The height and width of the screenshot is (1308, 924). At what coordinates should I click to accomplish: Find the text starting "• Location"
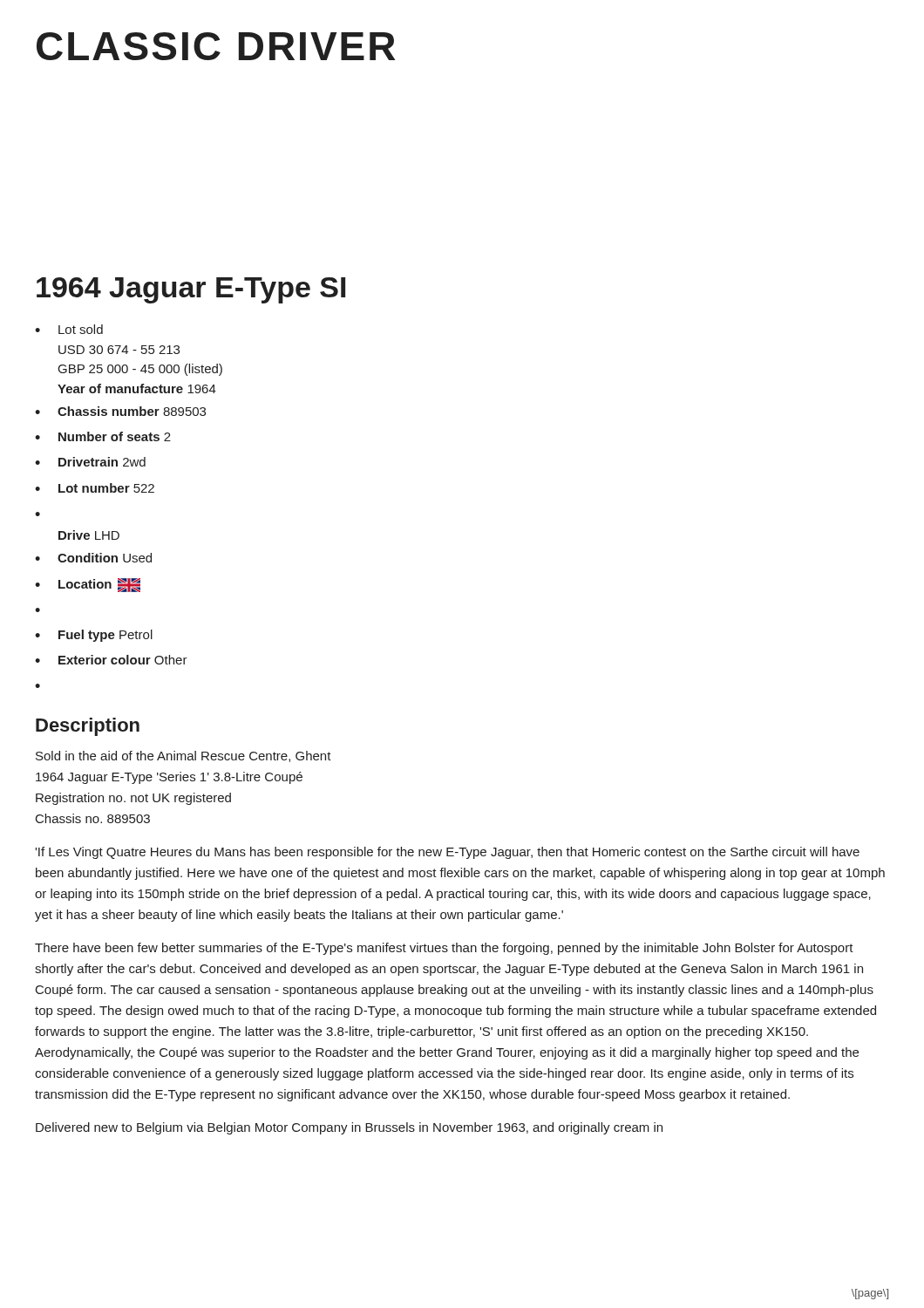(x=87, y=585)
